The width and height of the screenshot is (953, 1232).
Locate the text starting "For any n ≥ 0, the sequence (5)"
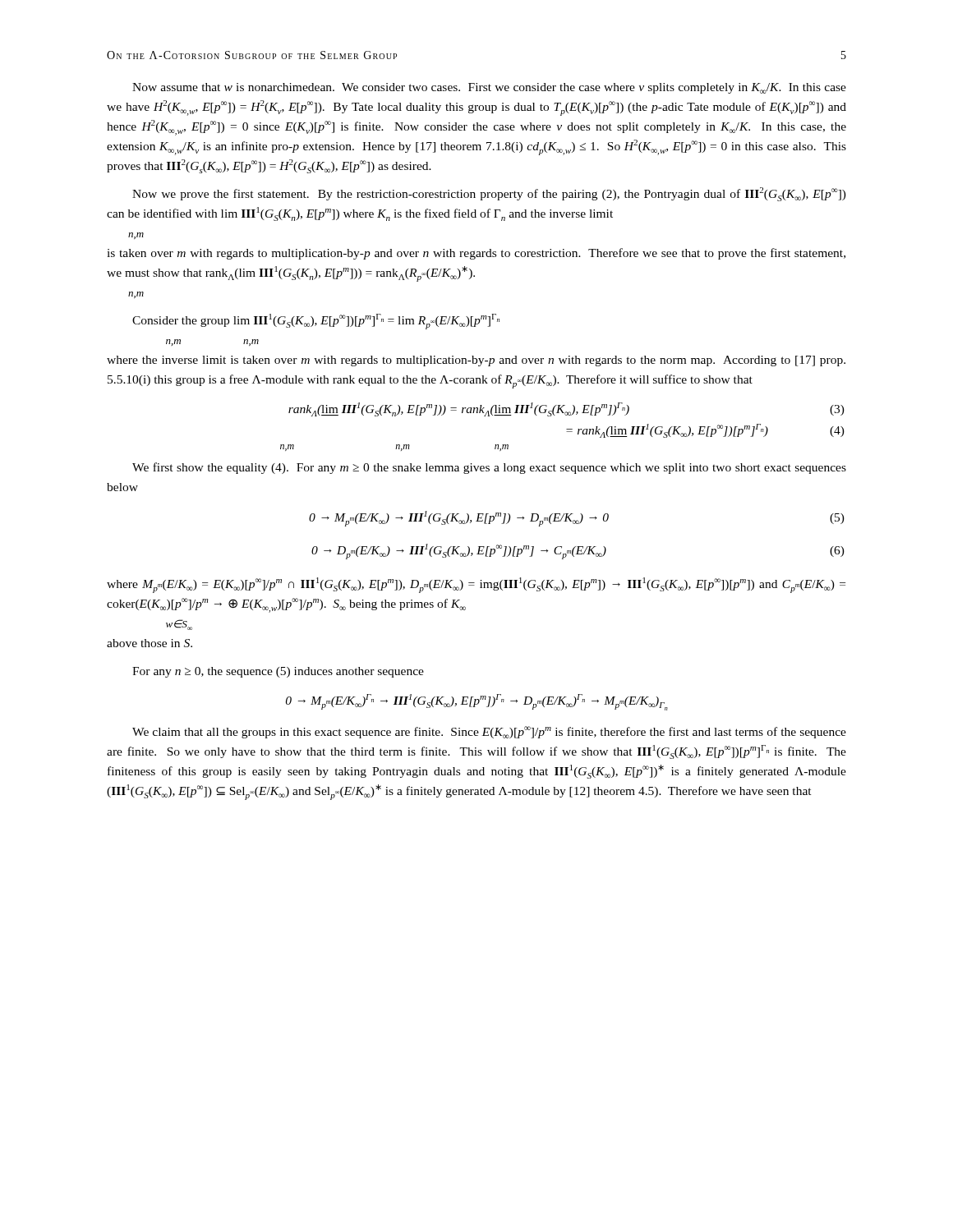tap(278, 672)
